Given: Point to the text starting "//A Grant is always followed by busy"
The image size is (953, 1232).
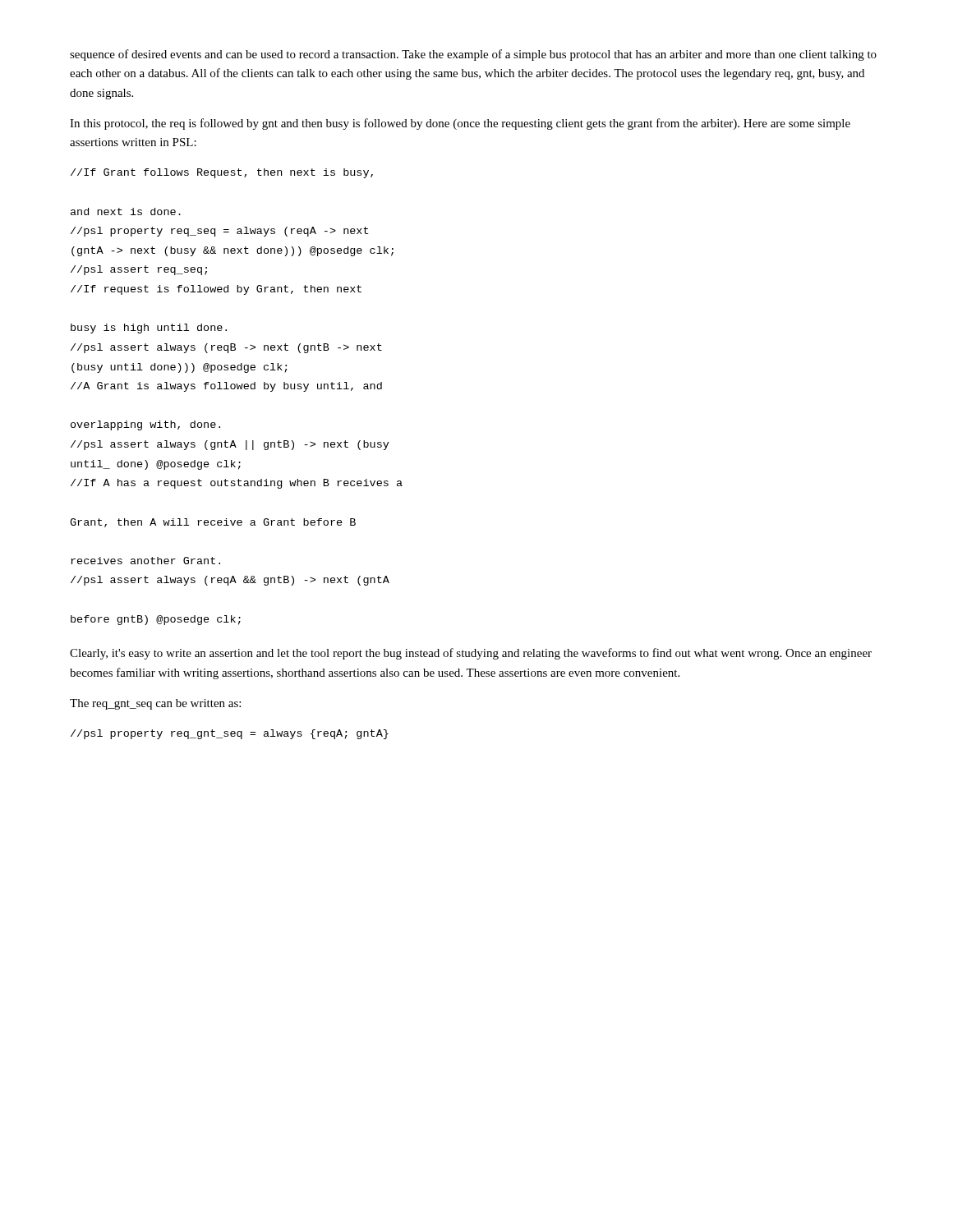Looking at the screenshot, I should 226,387.
